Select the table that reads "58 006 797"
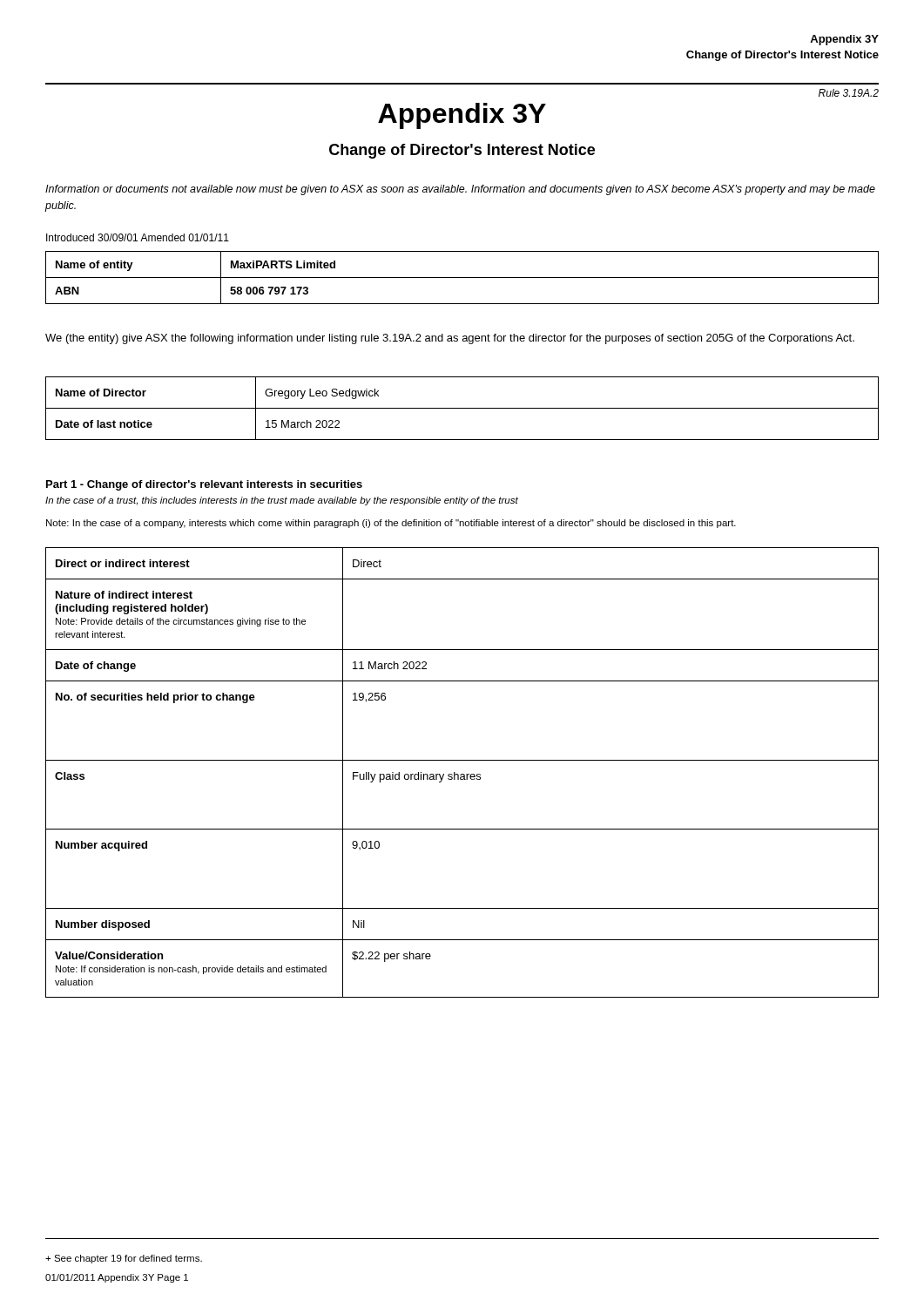Image resolution: width=924 pixels, height=1307 pixels. [462, 278]
